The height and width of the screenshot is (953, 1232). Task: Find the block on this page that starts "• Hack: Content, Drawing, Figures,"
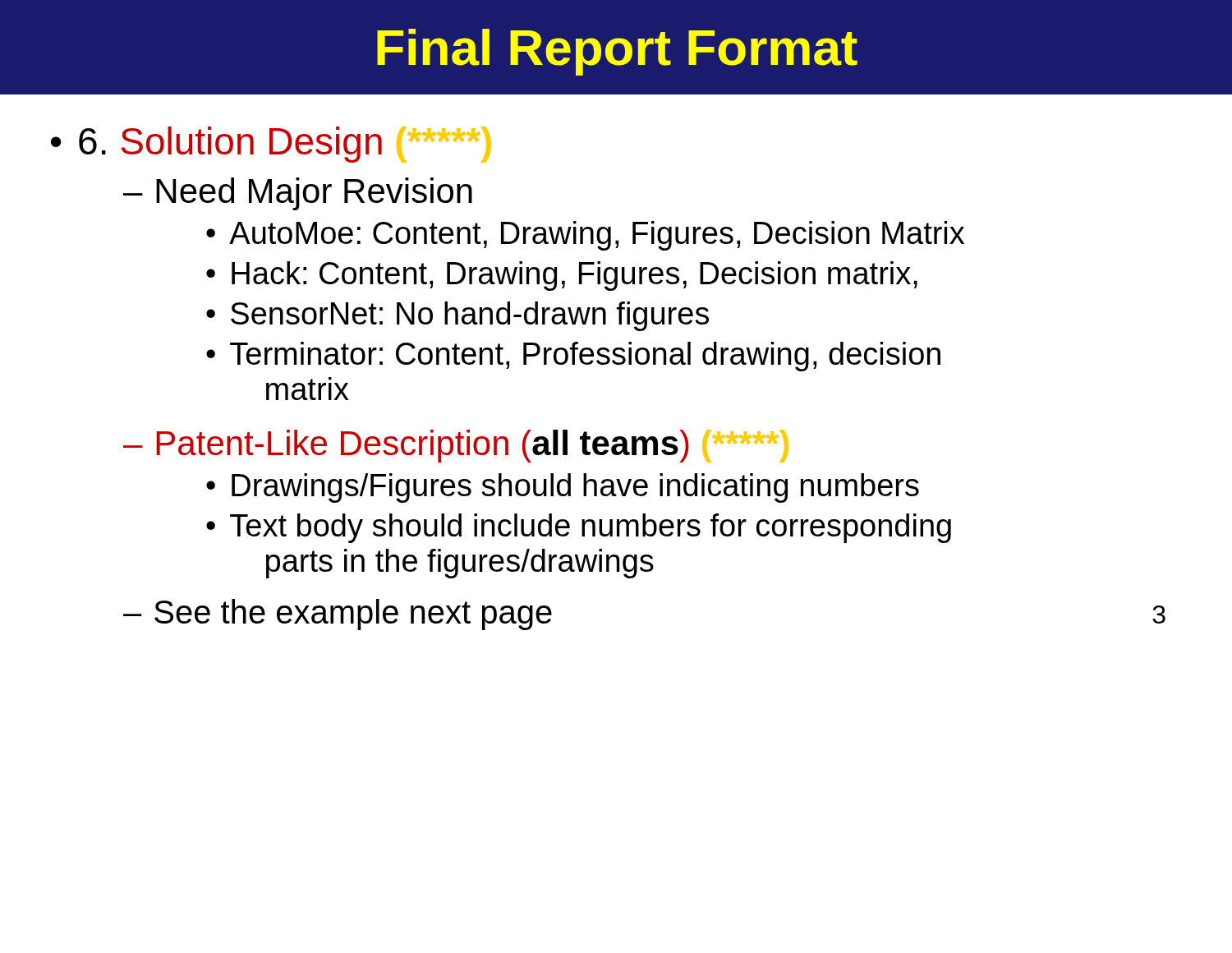(x=563, y=274)
